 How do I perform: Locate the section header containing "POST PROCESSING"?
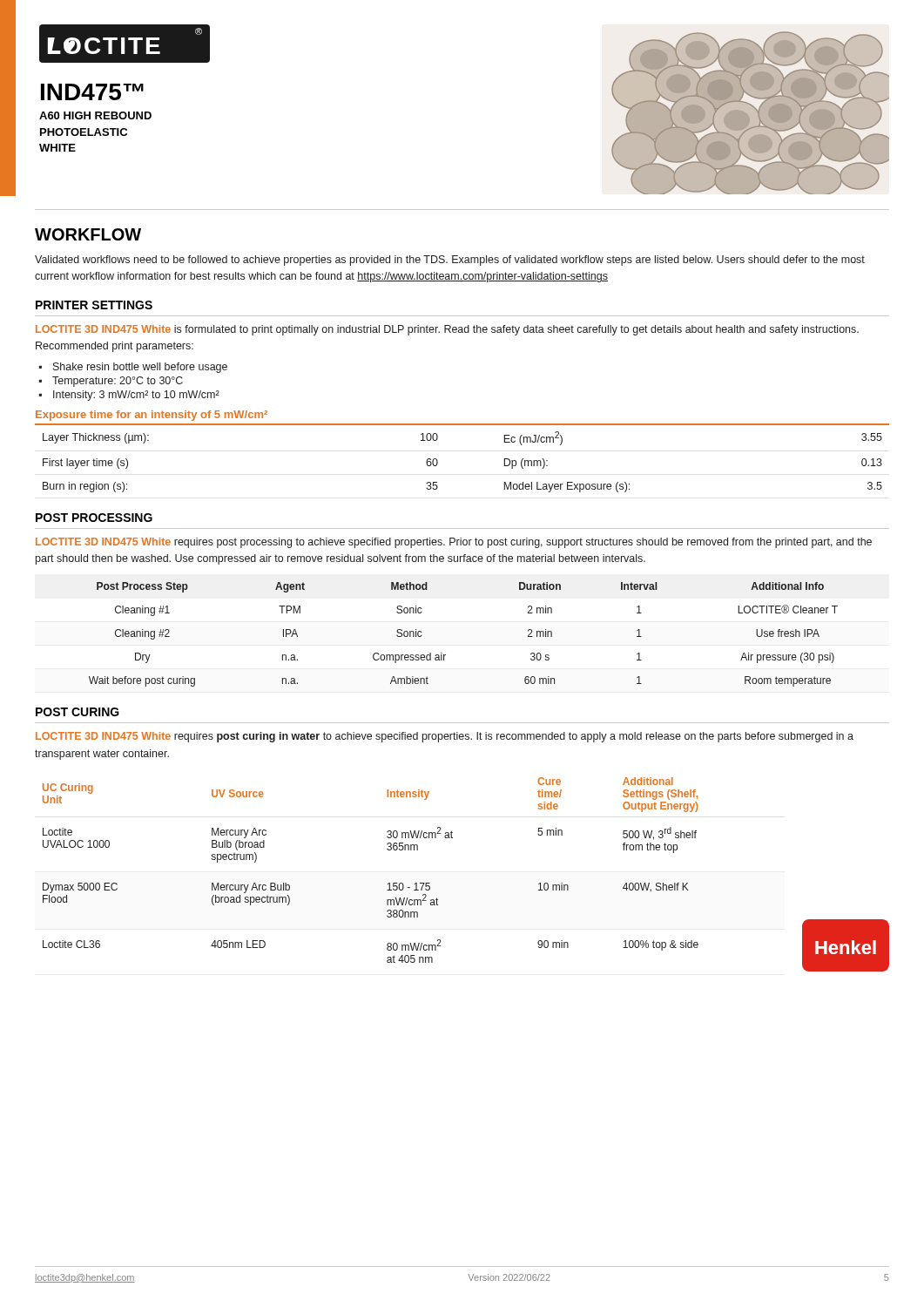tap(94, 517)
